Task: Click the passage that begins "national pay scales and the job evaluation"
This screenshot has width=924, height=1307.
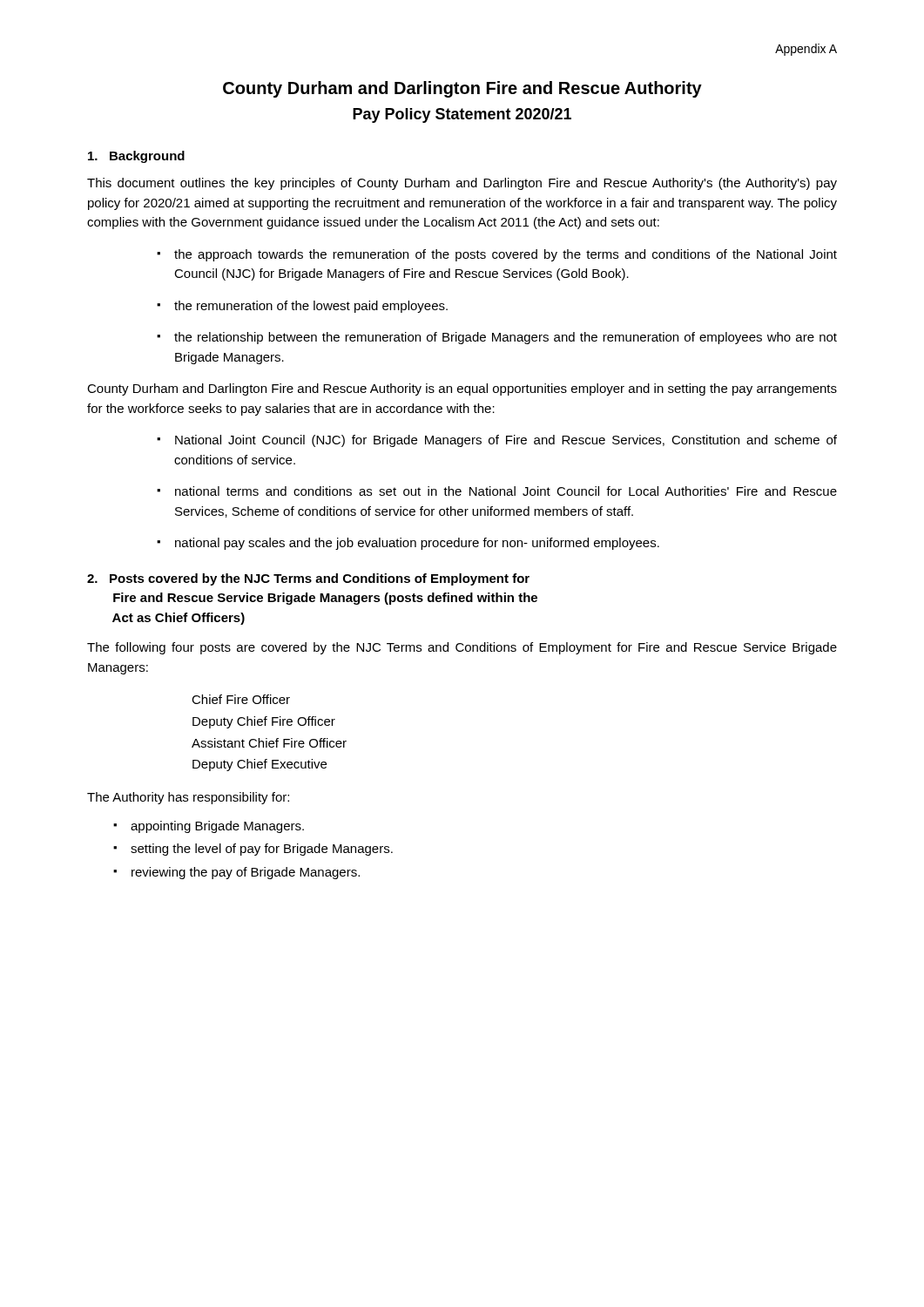Action: pyautogui.click(x=417, y=542)
